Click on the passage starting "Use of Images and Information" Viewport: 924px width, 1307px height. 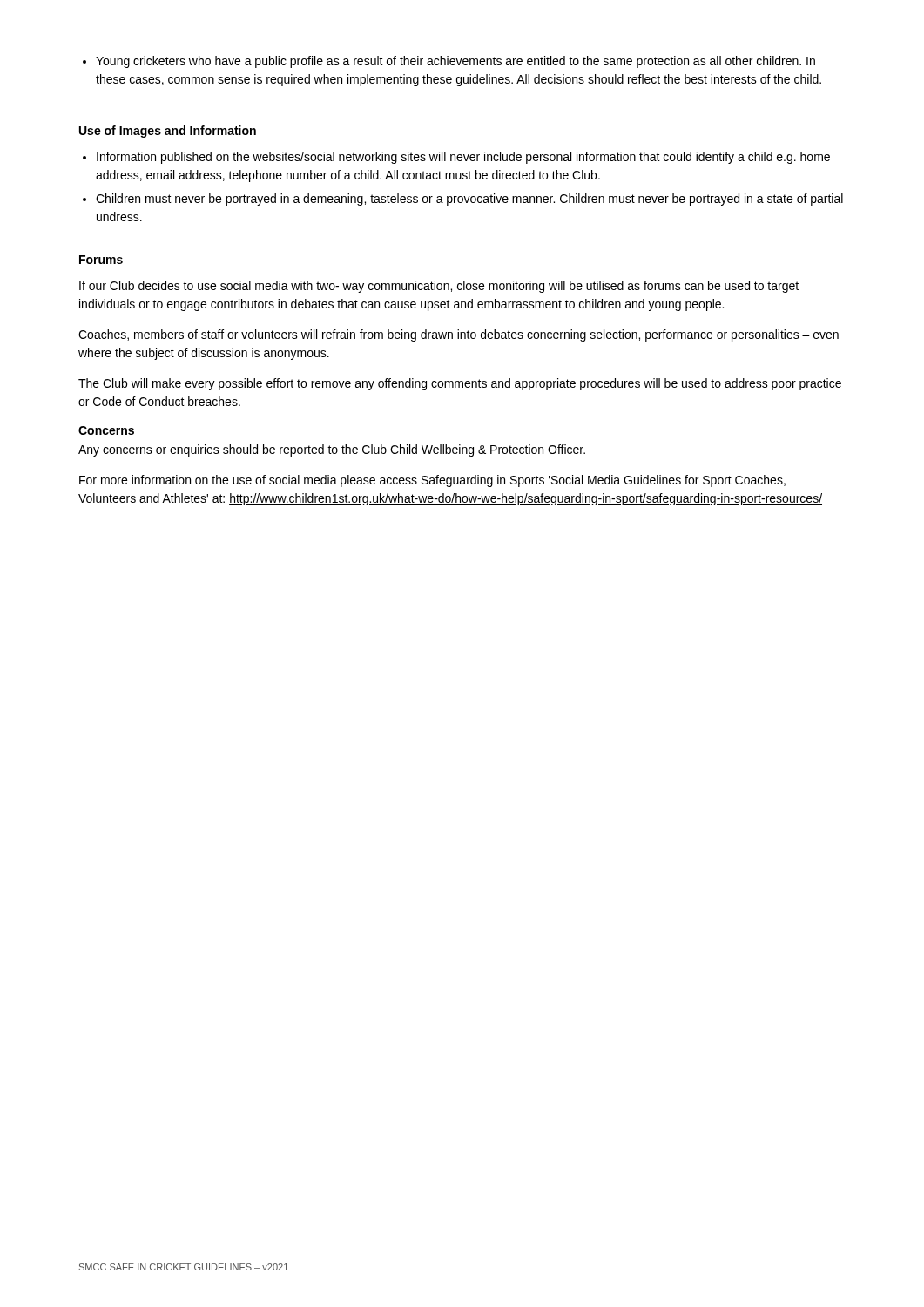[x=167, y=131]
